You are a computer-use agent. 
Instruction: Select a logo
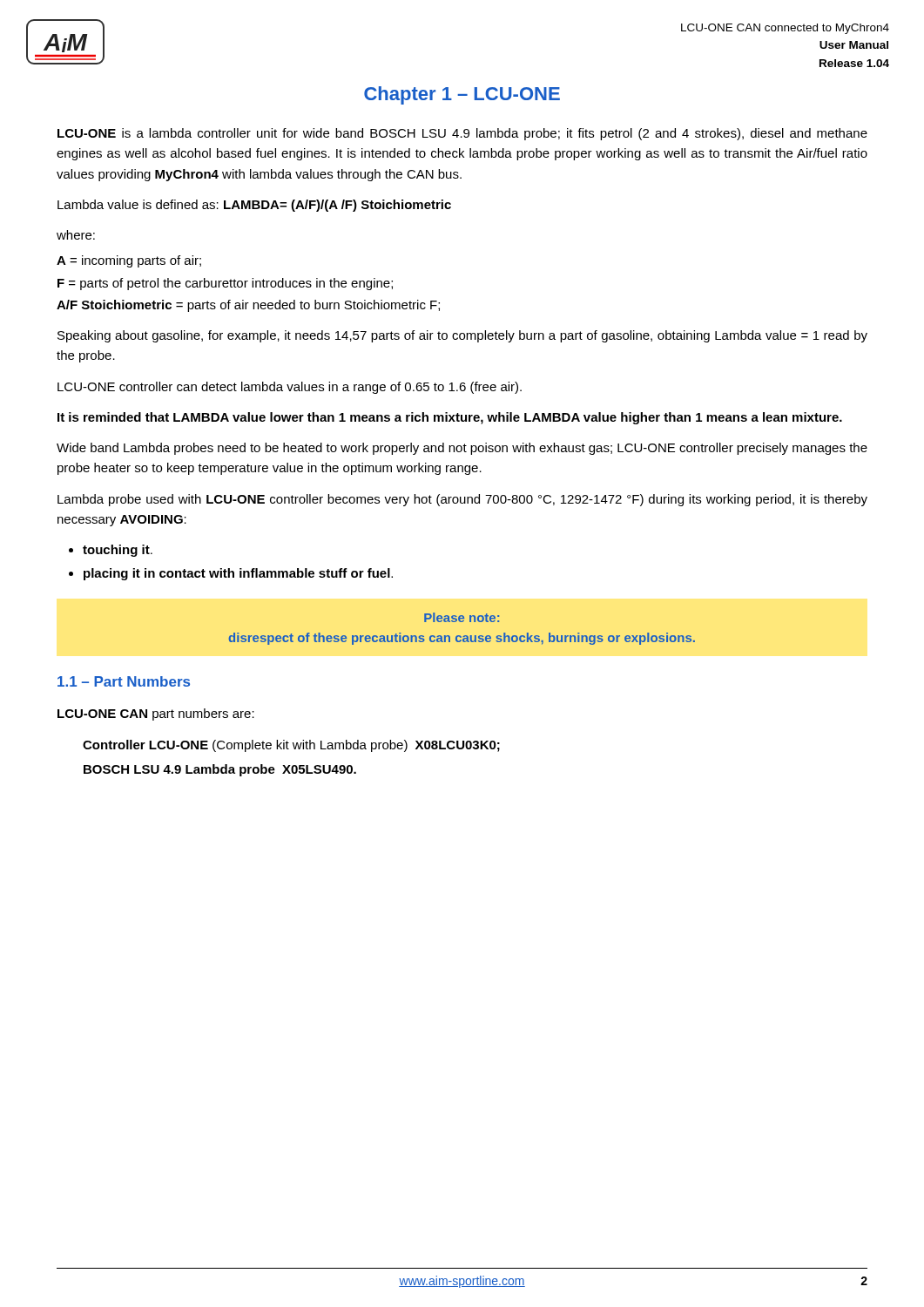pos(65,43)
